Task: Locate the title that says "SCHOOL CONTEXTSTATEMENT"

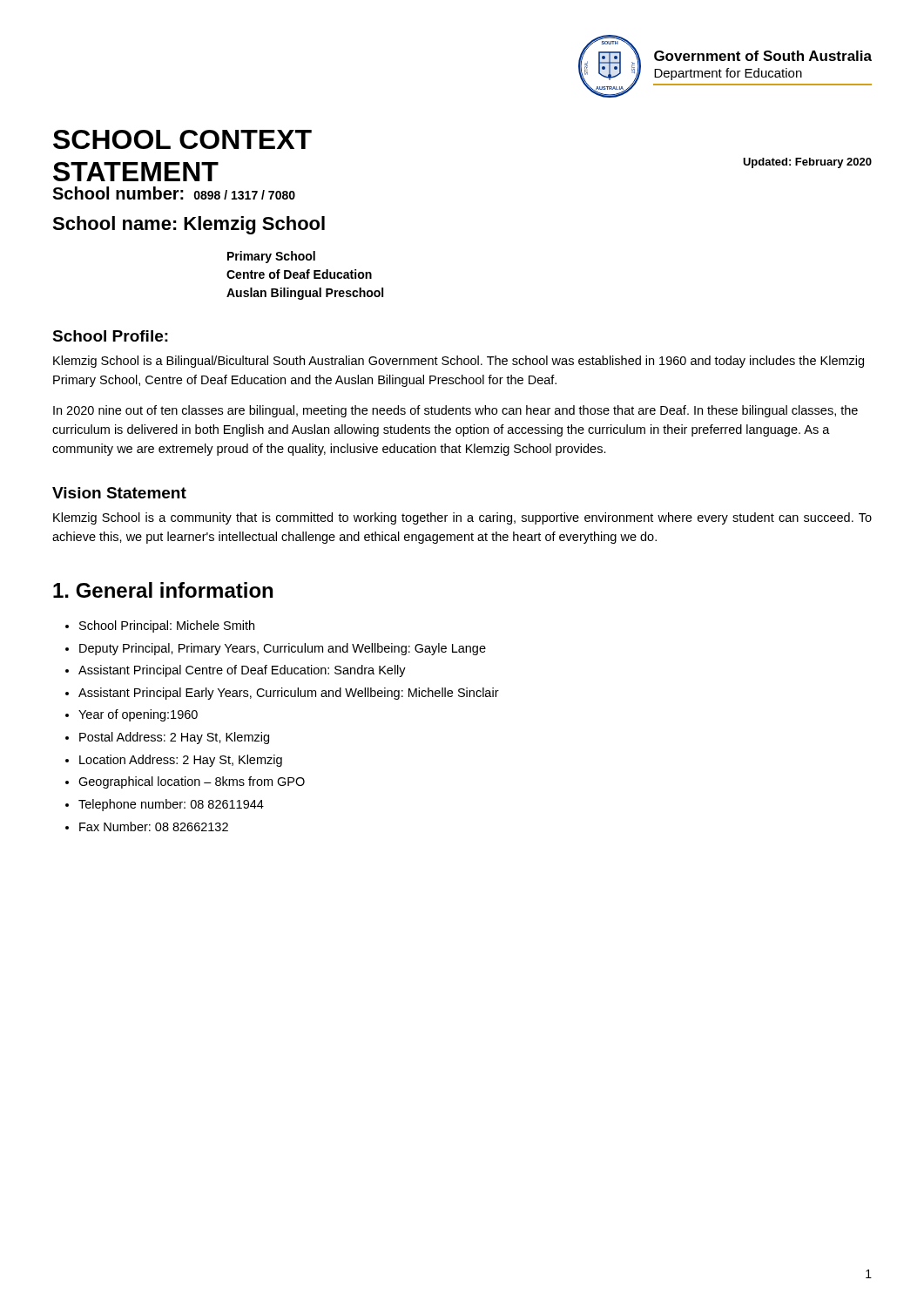Action: [182, 139]
